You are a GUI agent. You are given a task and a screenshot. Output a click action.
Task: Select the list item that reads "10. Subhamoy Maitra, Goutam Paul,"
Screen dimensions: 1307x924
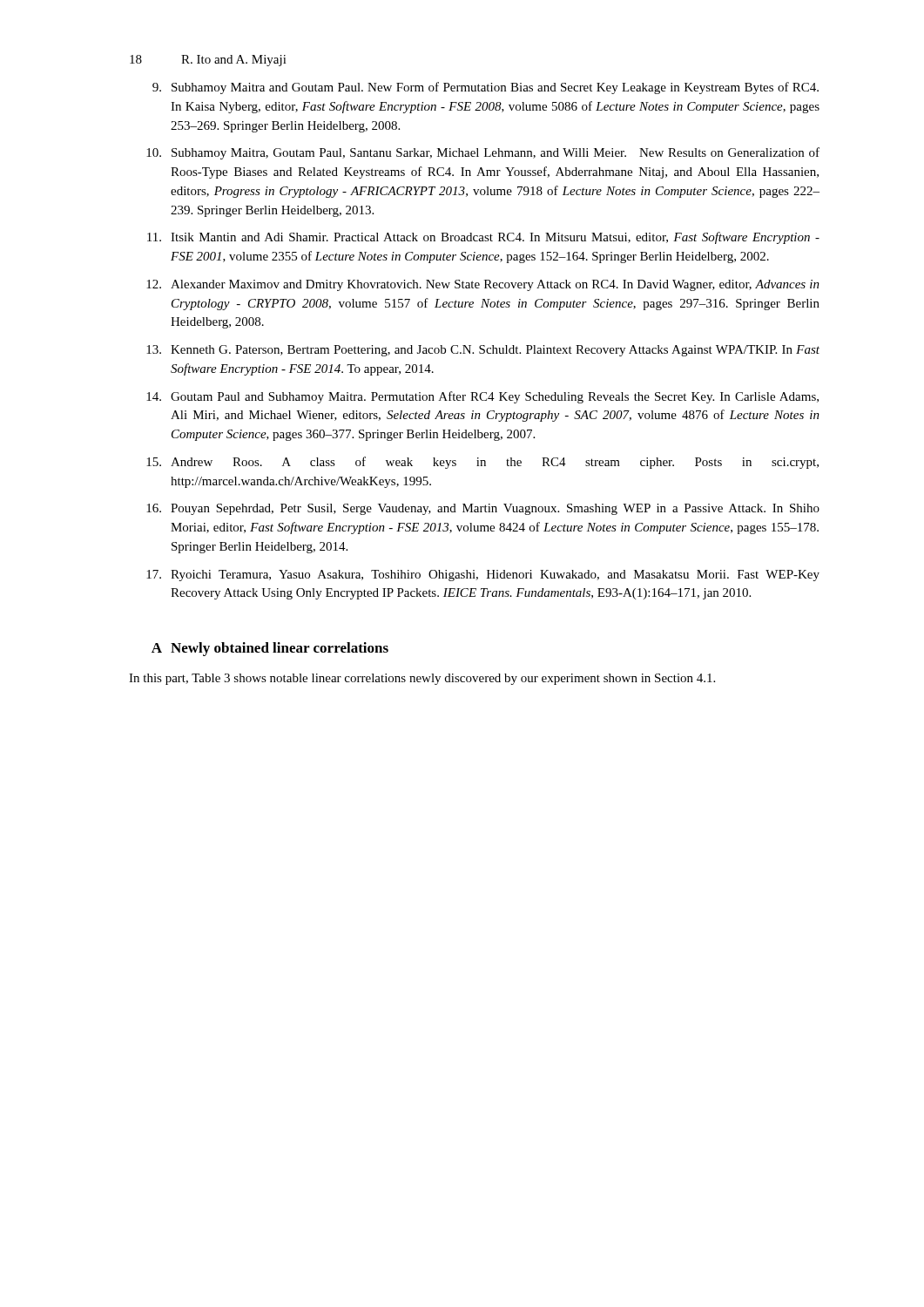(474, 182)
